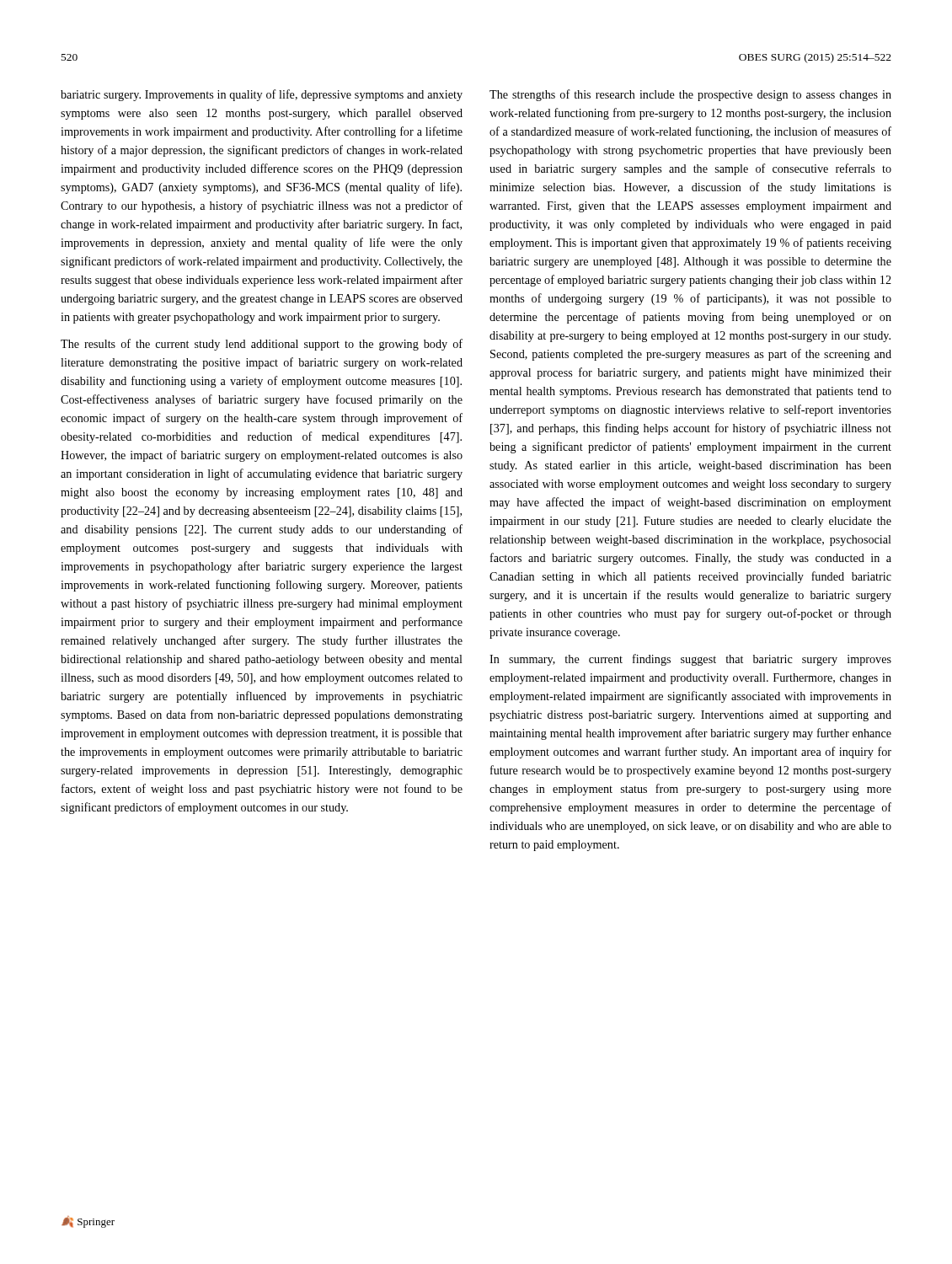Select the text block that says "bariatric surgery. Improvements in"
The image size is (952, 1264).
(x=262, y=206)
